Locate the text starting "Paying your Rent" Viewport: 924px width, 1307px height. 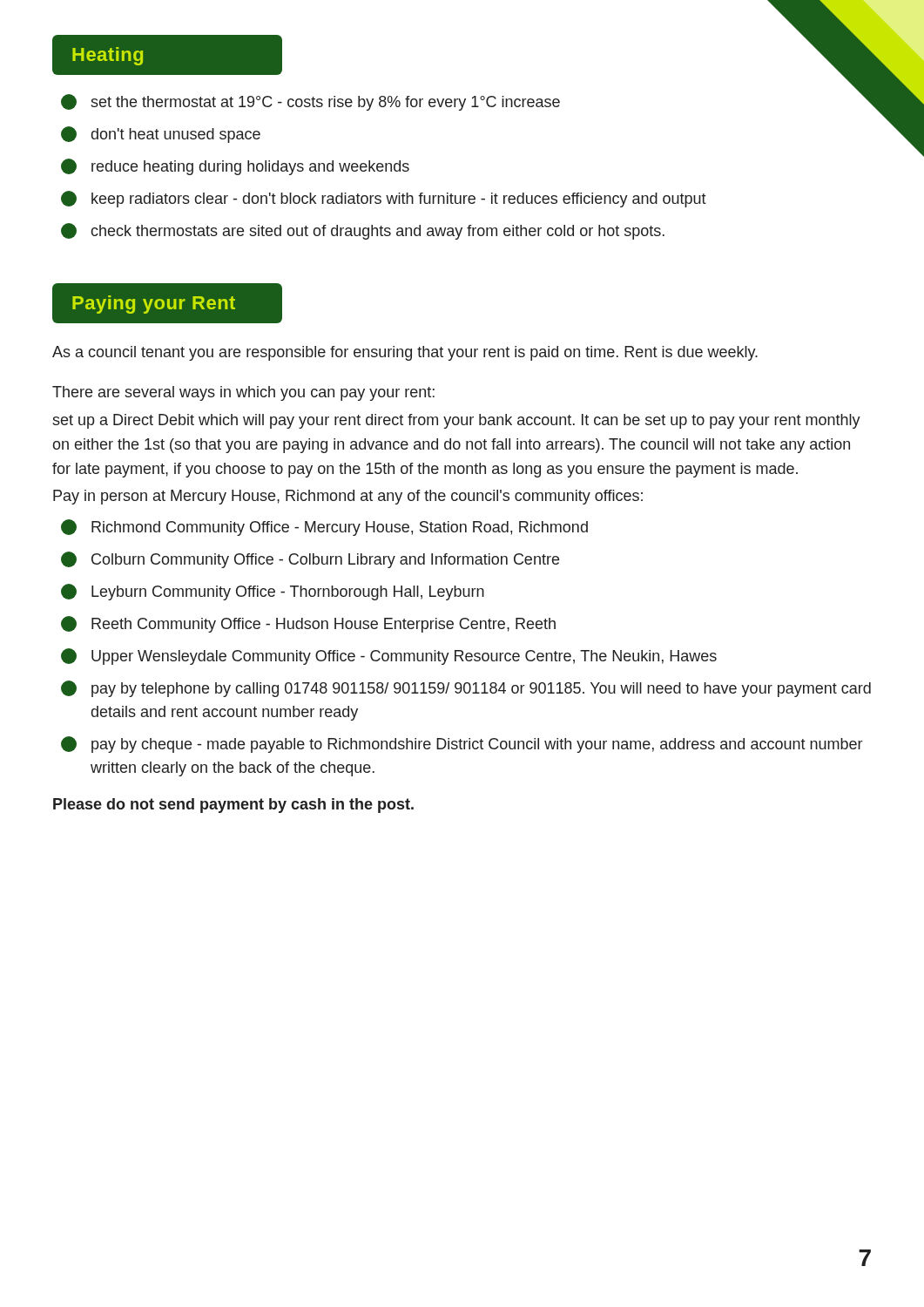point(167,303)
